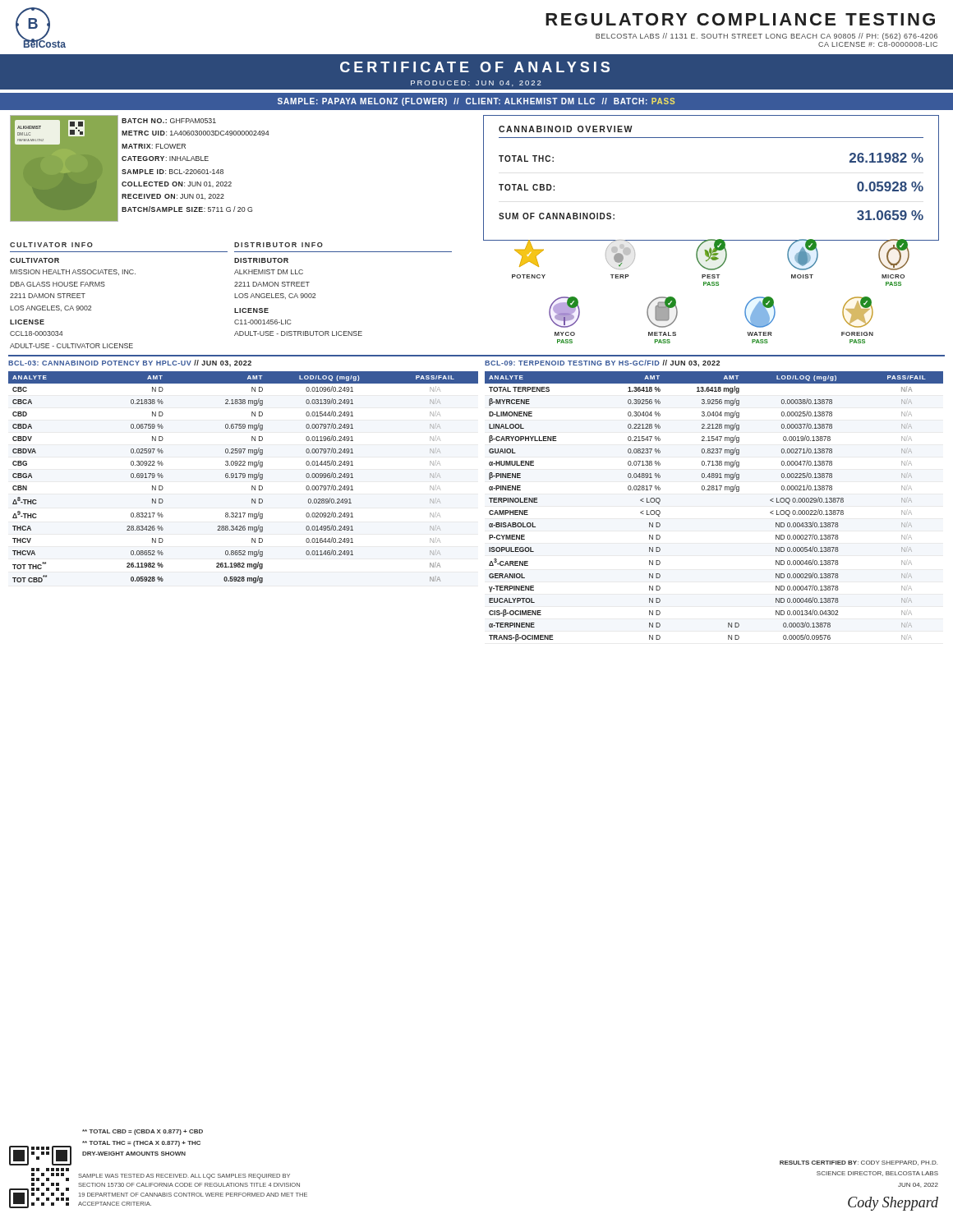Click the title that begins "CERTIFICATE OF ANALYSIS"
Image resolution: width=953 pixels, height=1232 pixels.
coord(476,73)
